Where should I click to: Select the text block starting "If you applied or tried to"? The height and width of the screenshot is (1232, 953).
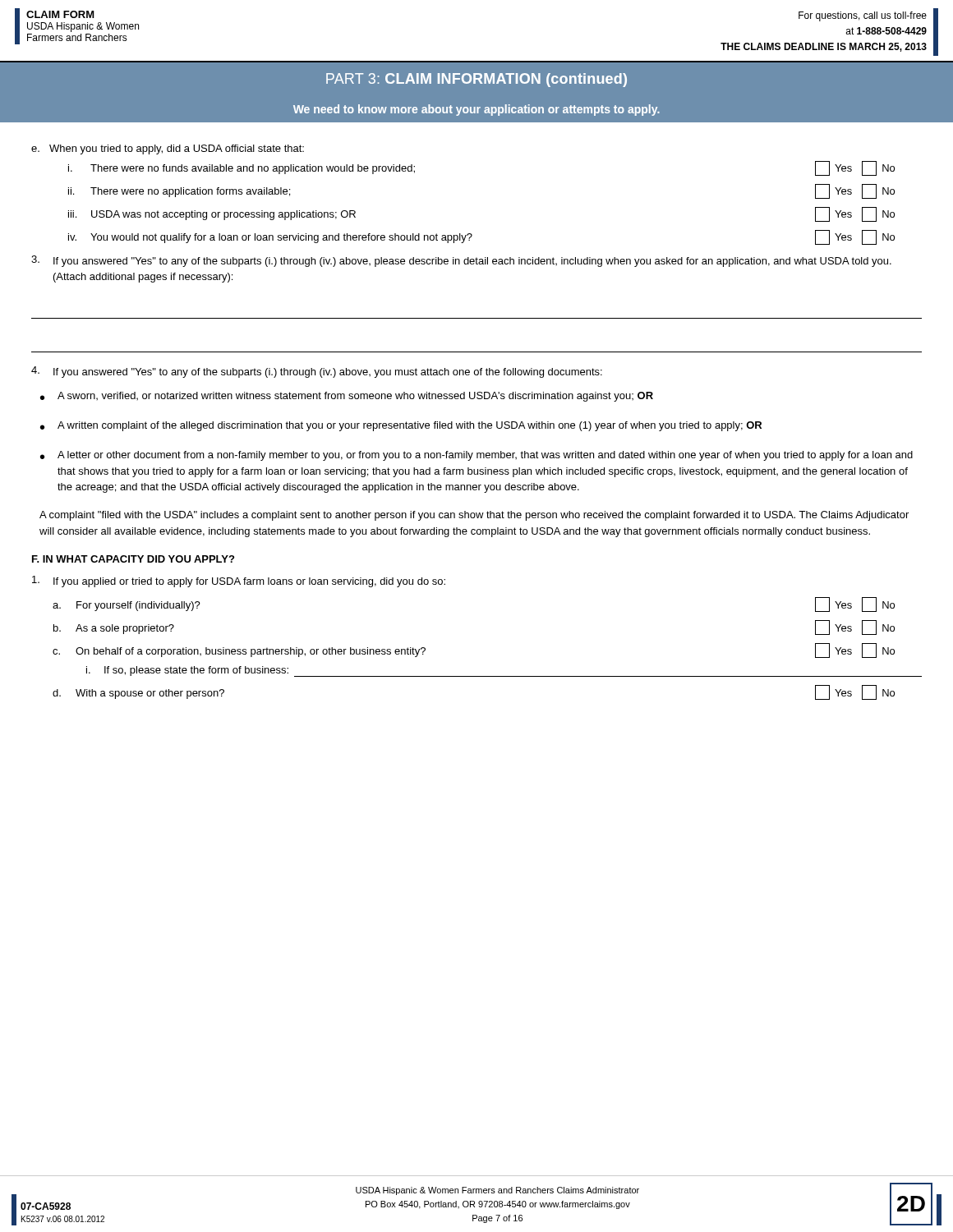[239, 581]
